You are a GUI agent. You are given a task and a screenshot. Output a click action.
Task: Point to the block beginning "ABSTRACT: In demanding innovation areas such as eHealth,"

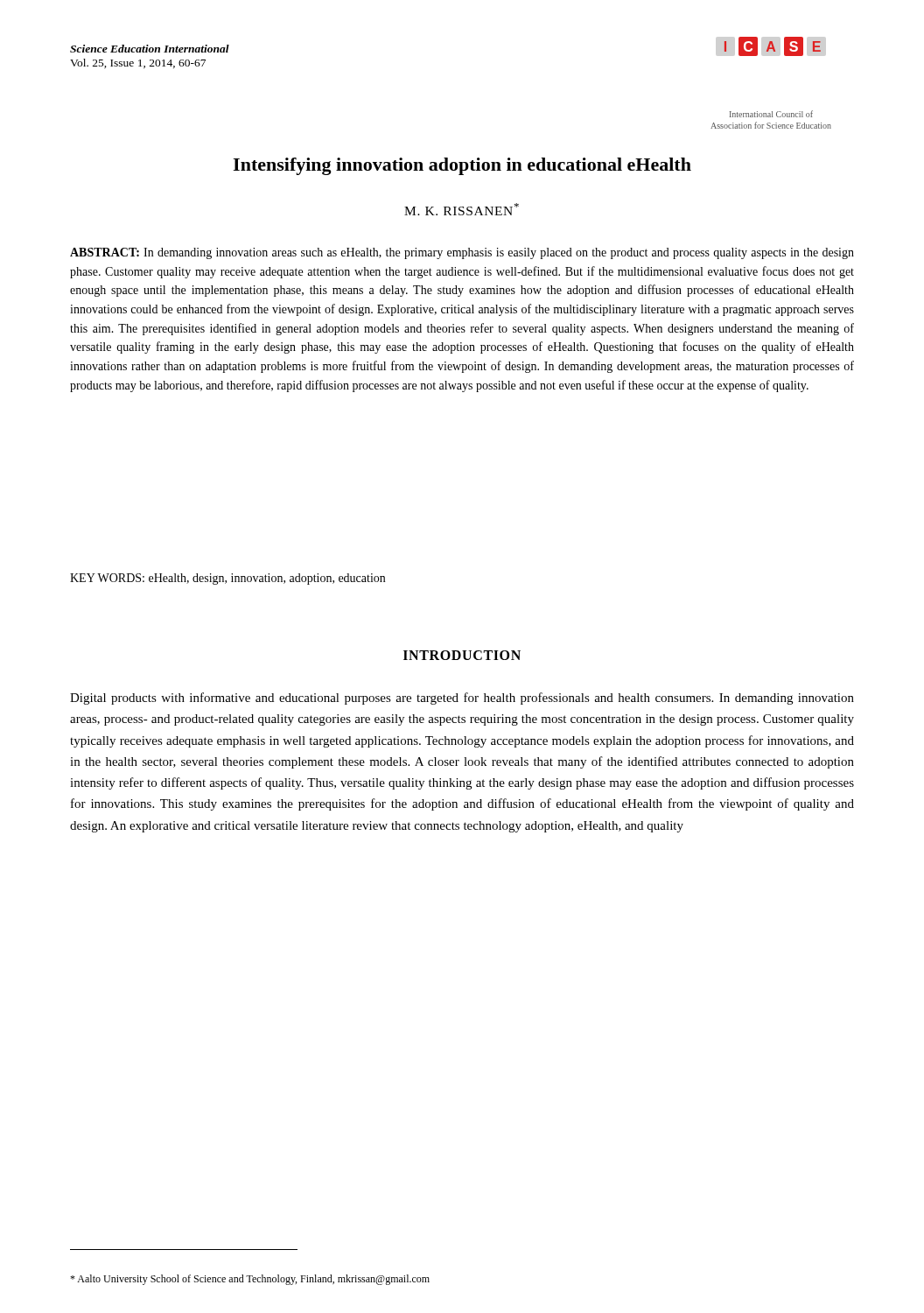462,319
